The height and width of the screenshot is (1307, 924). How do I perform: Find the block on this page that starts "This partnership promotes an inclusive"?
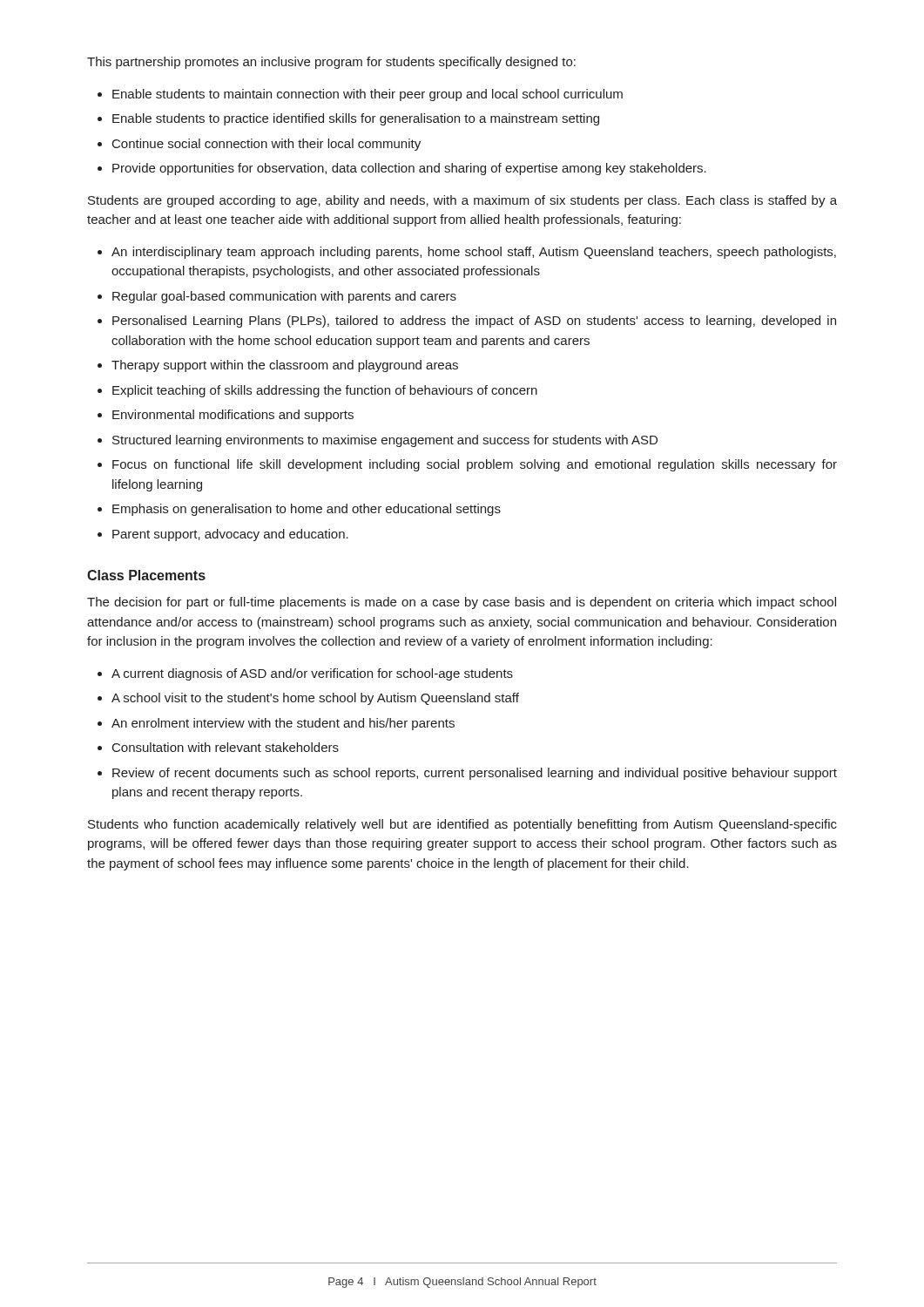coord(332,61)
